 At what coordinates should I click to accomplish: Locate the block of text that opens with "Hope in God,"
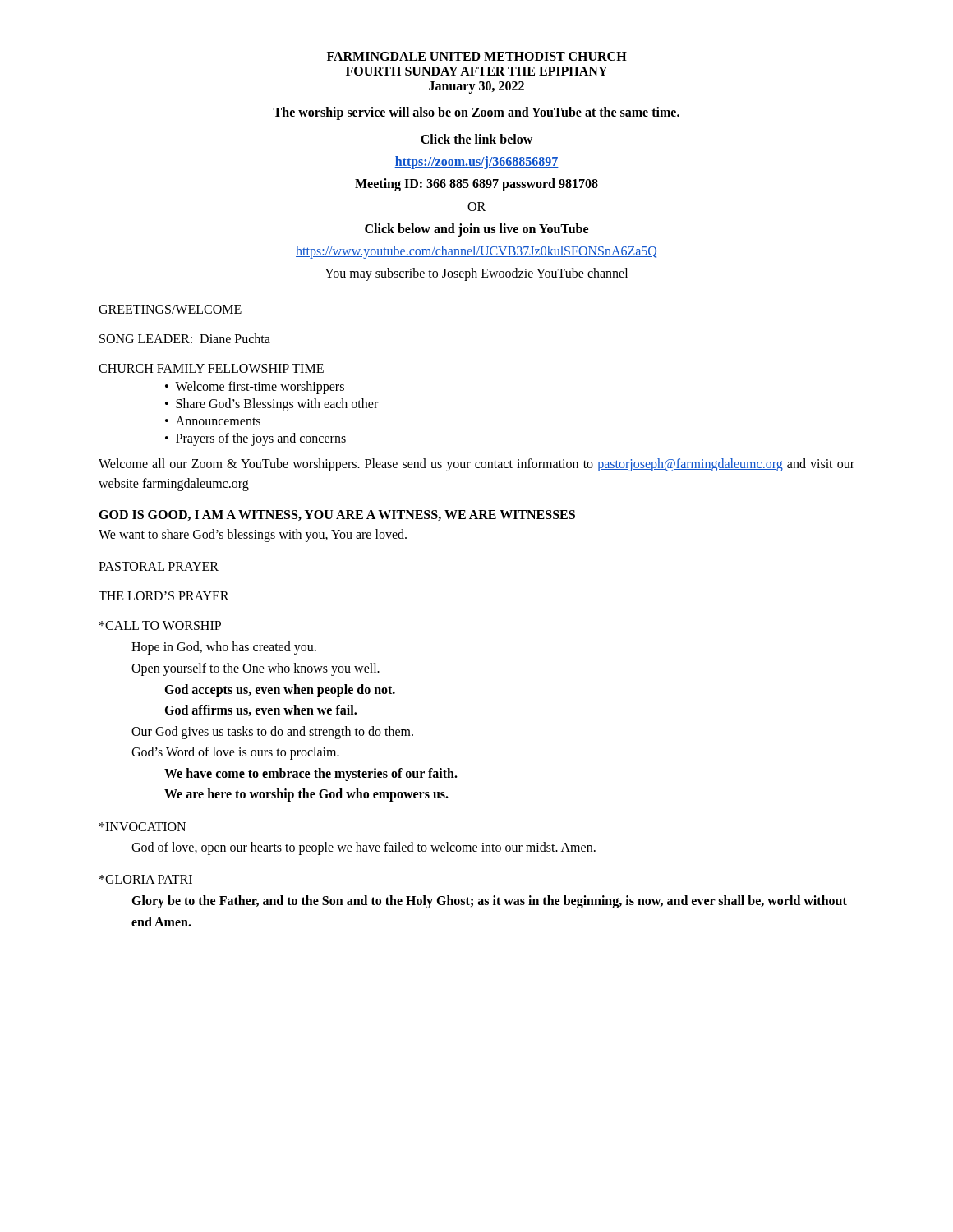[x=224, y=648]
